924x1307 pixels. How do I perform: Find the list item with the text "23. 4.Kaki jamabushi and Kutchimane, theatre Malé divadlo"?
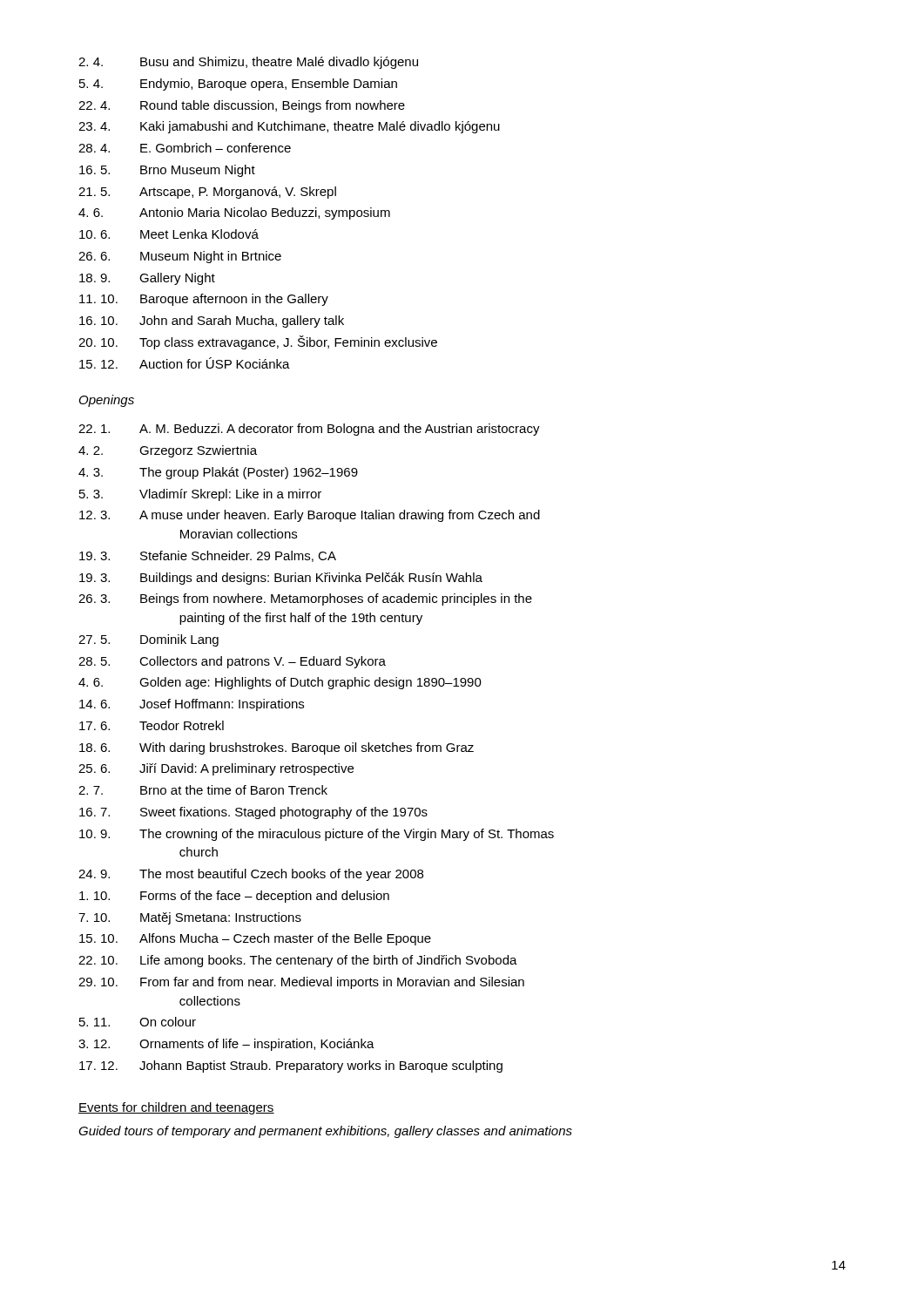click(x=289, y=126)
